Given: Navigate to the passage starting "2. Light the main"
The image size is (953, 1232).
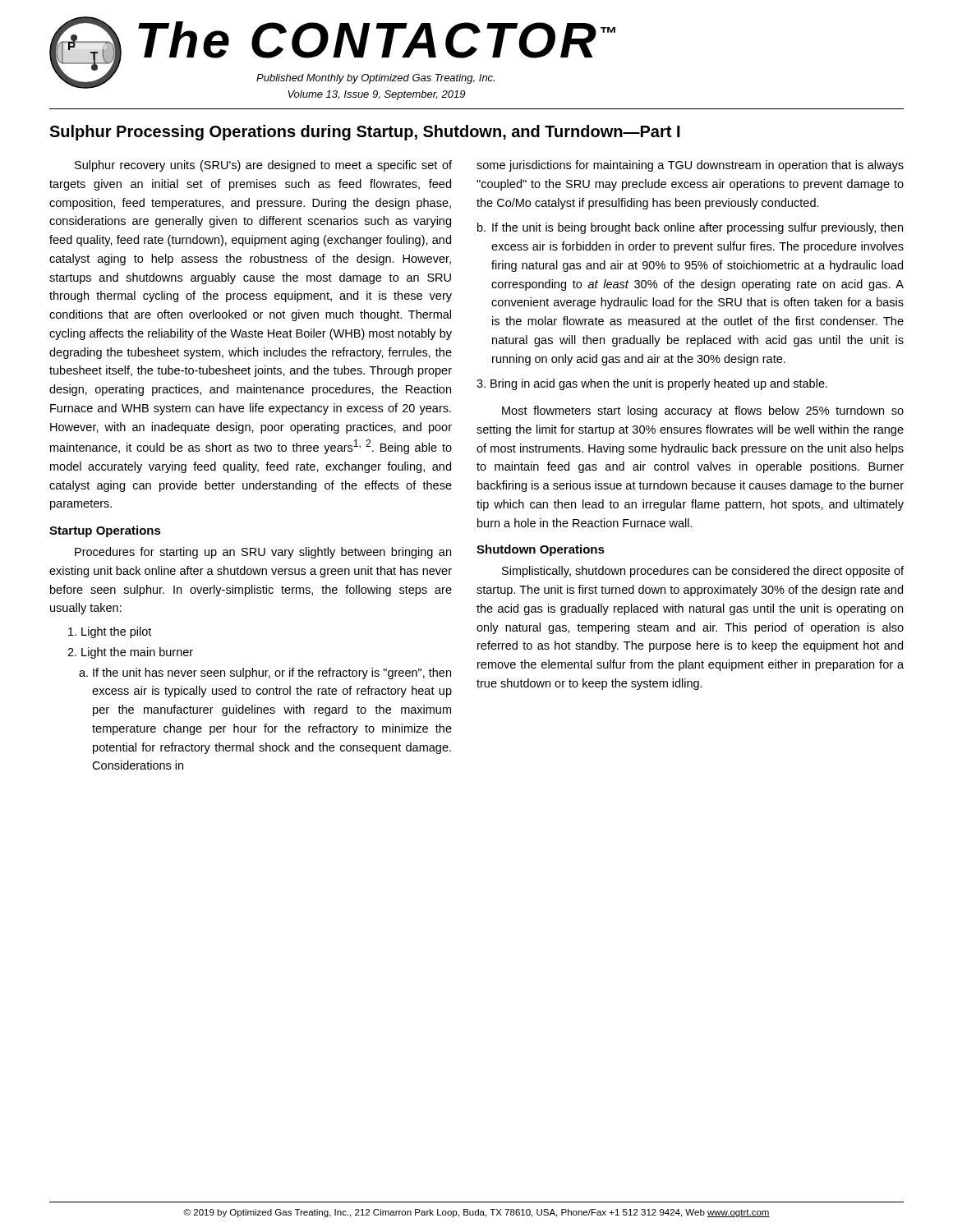Looking at the screenshot, I should pos(130,652).
